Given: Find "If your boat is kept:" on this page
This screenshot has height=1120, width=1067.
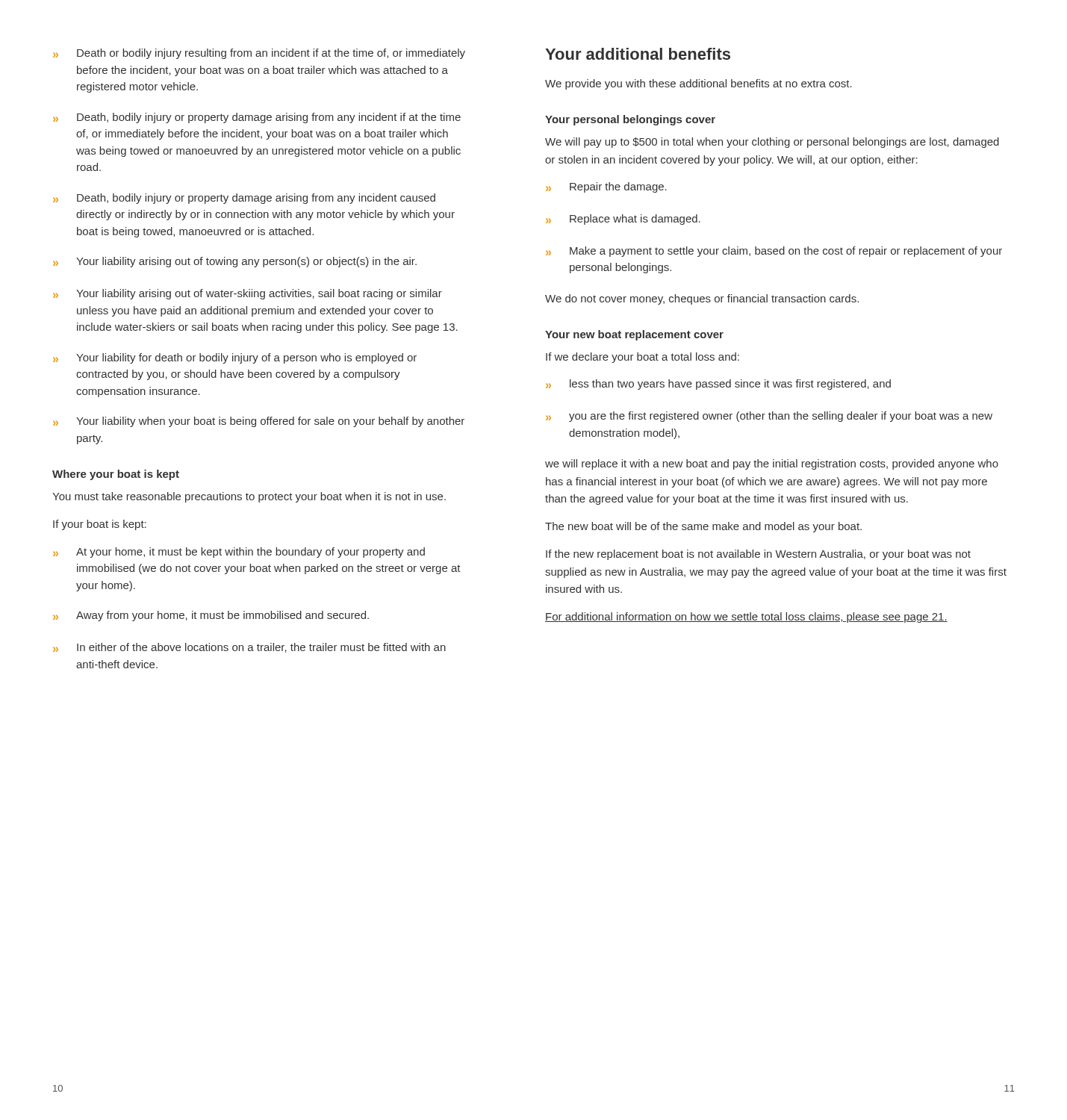Looking at the screenshot, I should (100, 524).
